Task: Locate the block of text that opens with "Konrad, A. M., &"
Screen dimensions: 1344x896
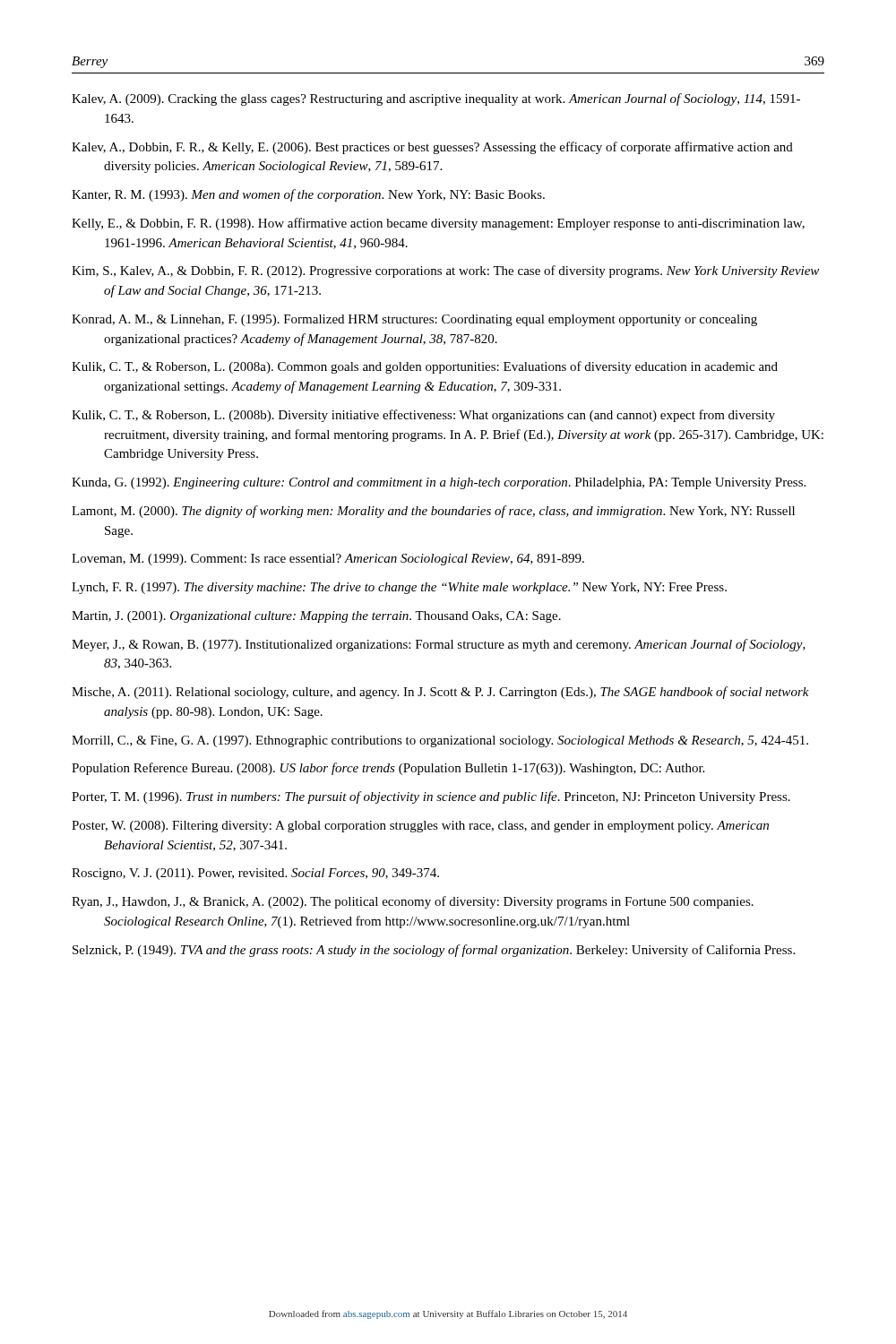Action: [415, 328]
